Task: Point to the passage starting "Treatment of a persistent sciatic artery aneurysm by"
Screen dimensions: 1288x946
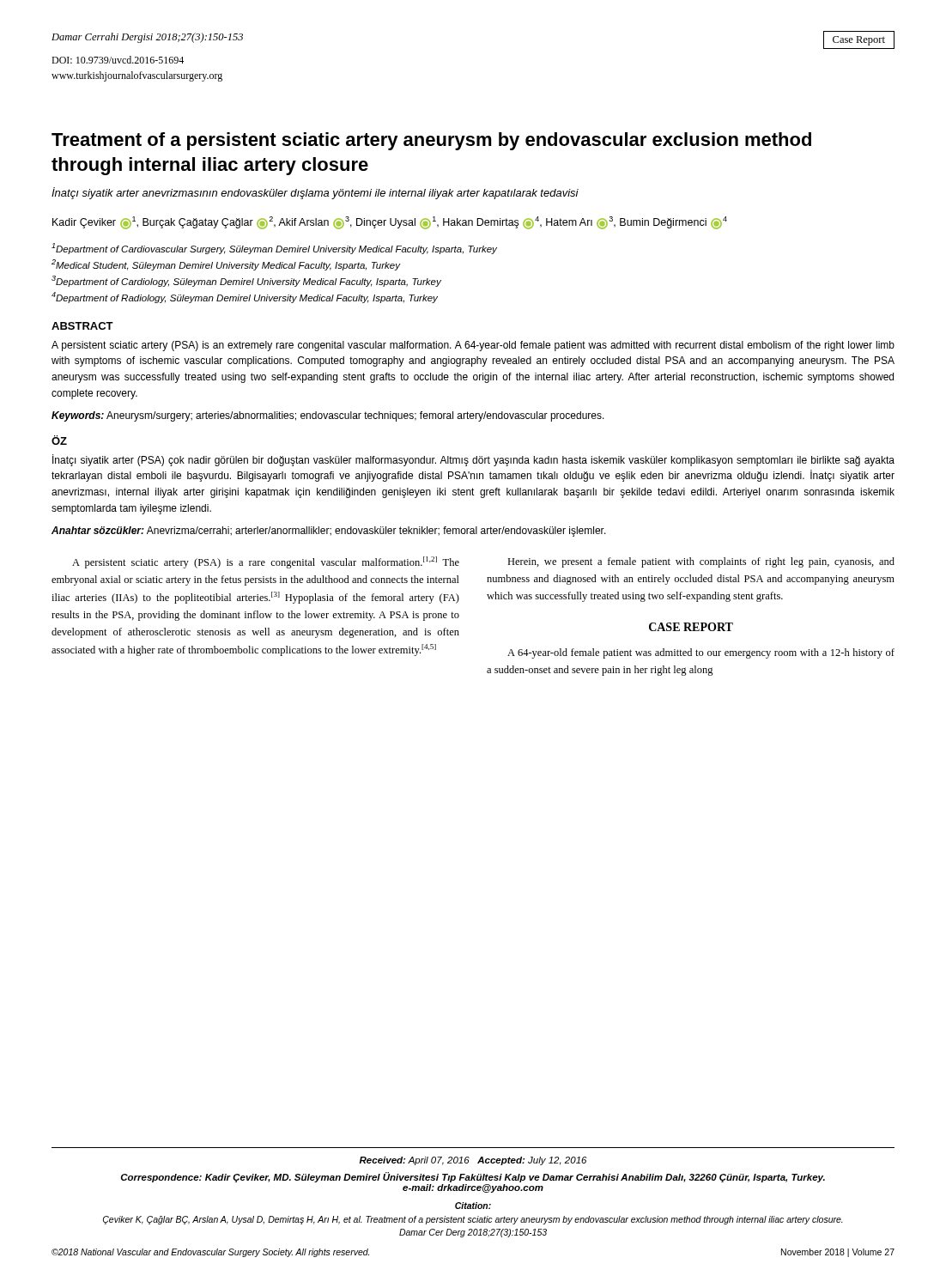Action: point(432,152)
